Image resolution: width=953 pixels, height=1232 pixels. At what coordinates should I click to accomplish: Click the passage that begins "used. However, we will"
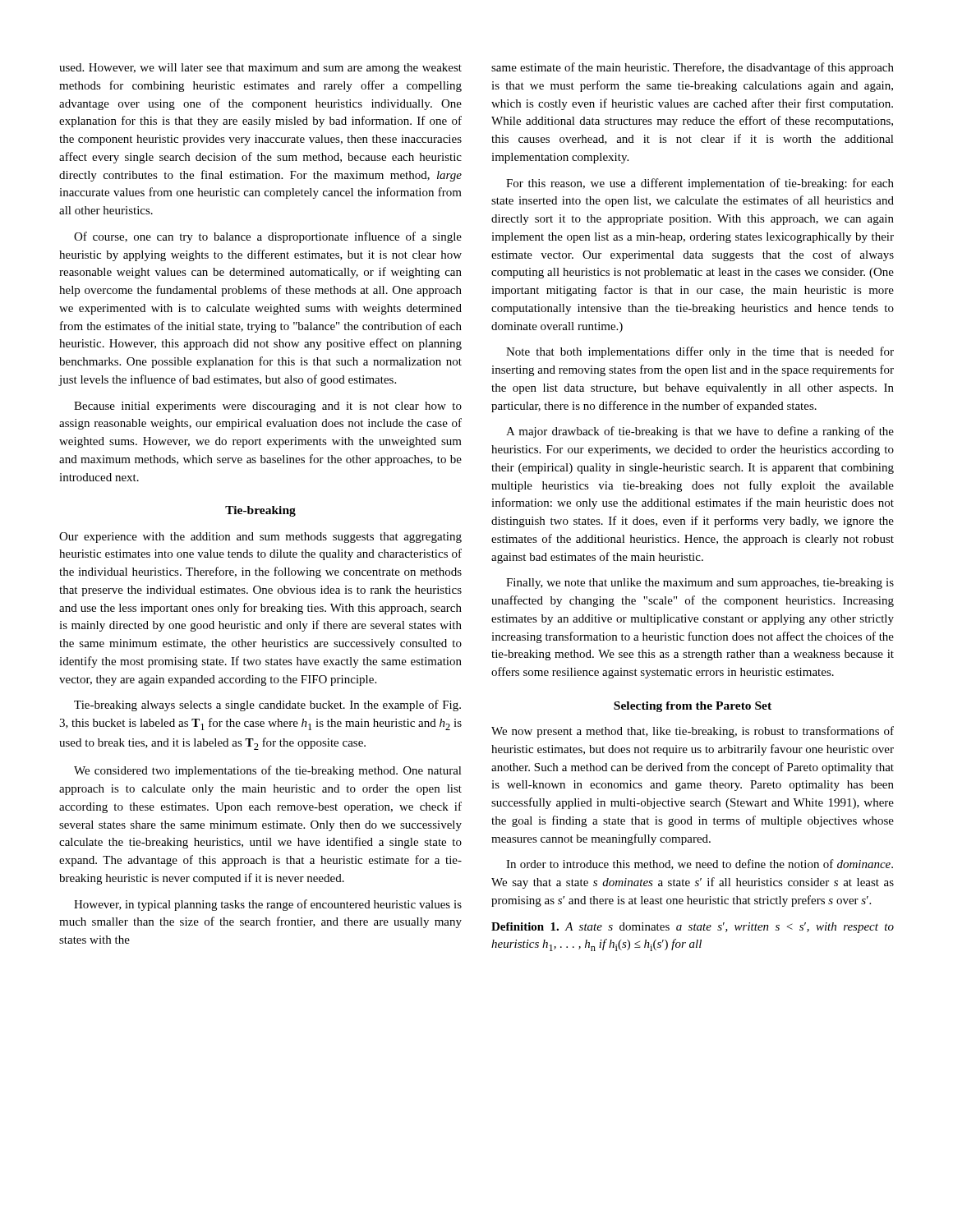coord(260,140)
